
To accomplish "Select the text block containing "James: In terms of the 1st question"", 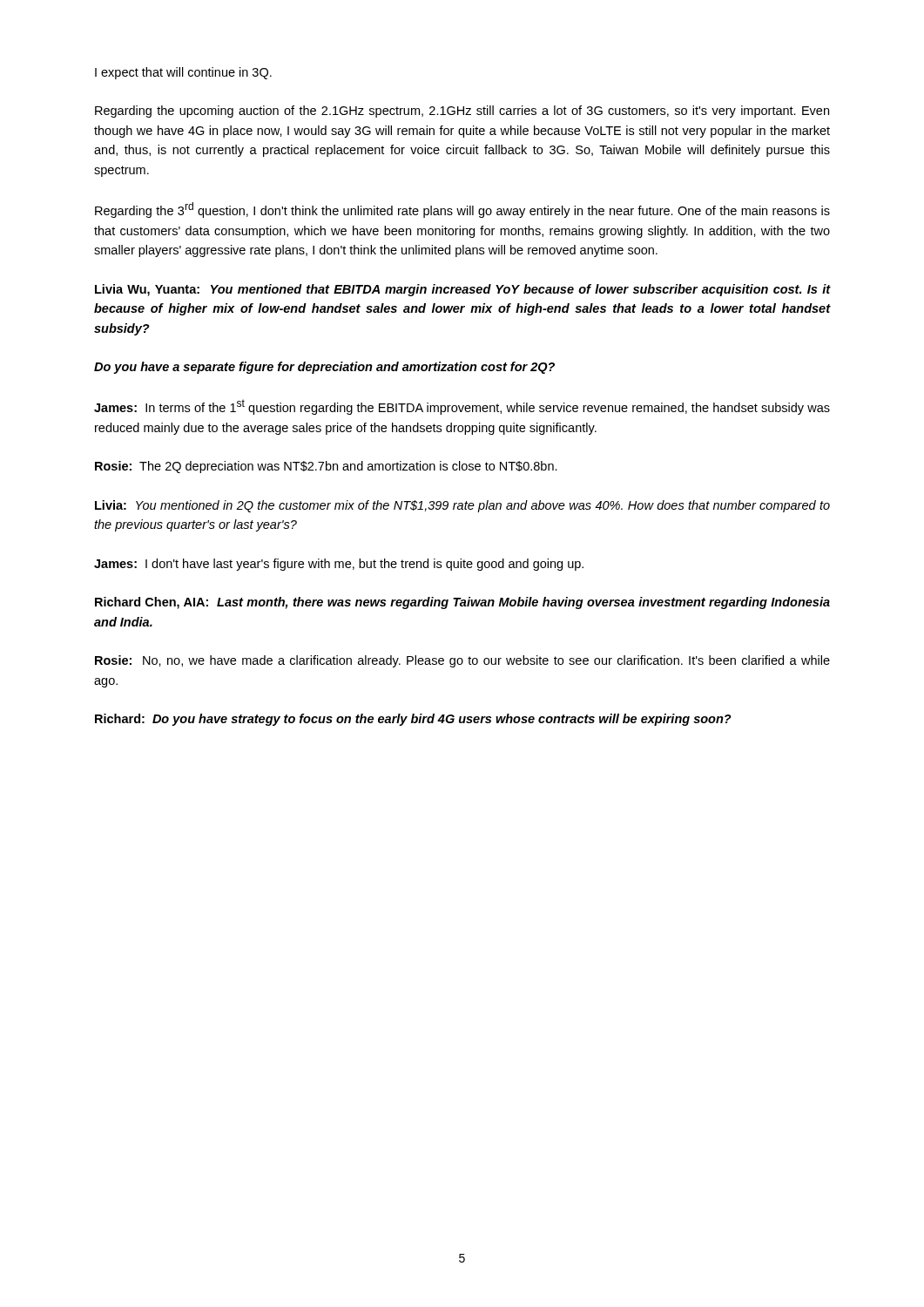I will [462, 416].
